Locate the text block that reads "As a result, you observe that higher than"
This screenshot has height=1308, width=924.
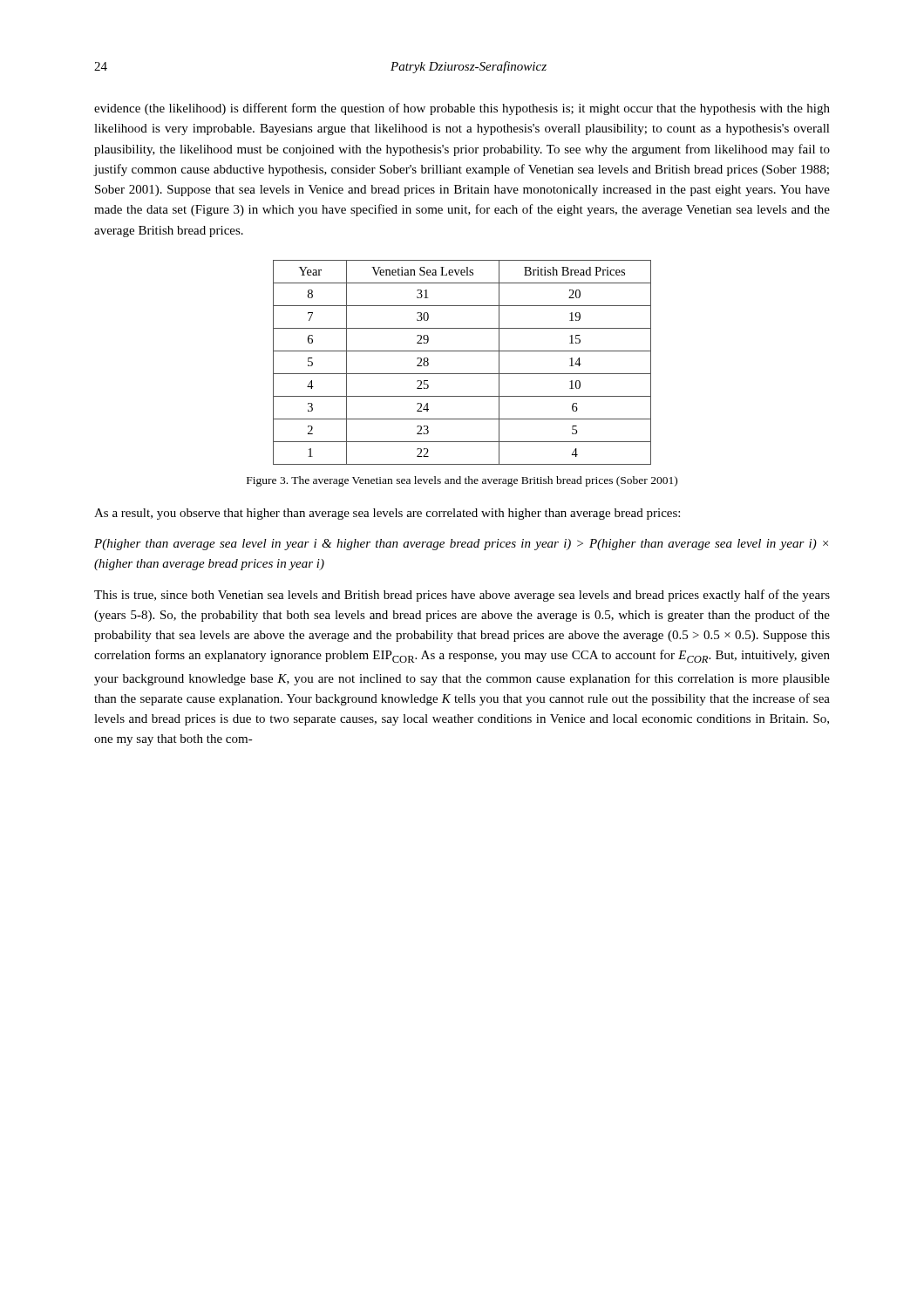[462, 513]
